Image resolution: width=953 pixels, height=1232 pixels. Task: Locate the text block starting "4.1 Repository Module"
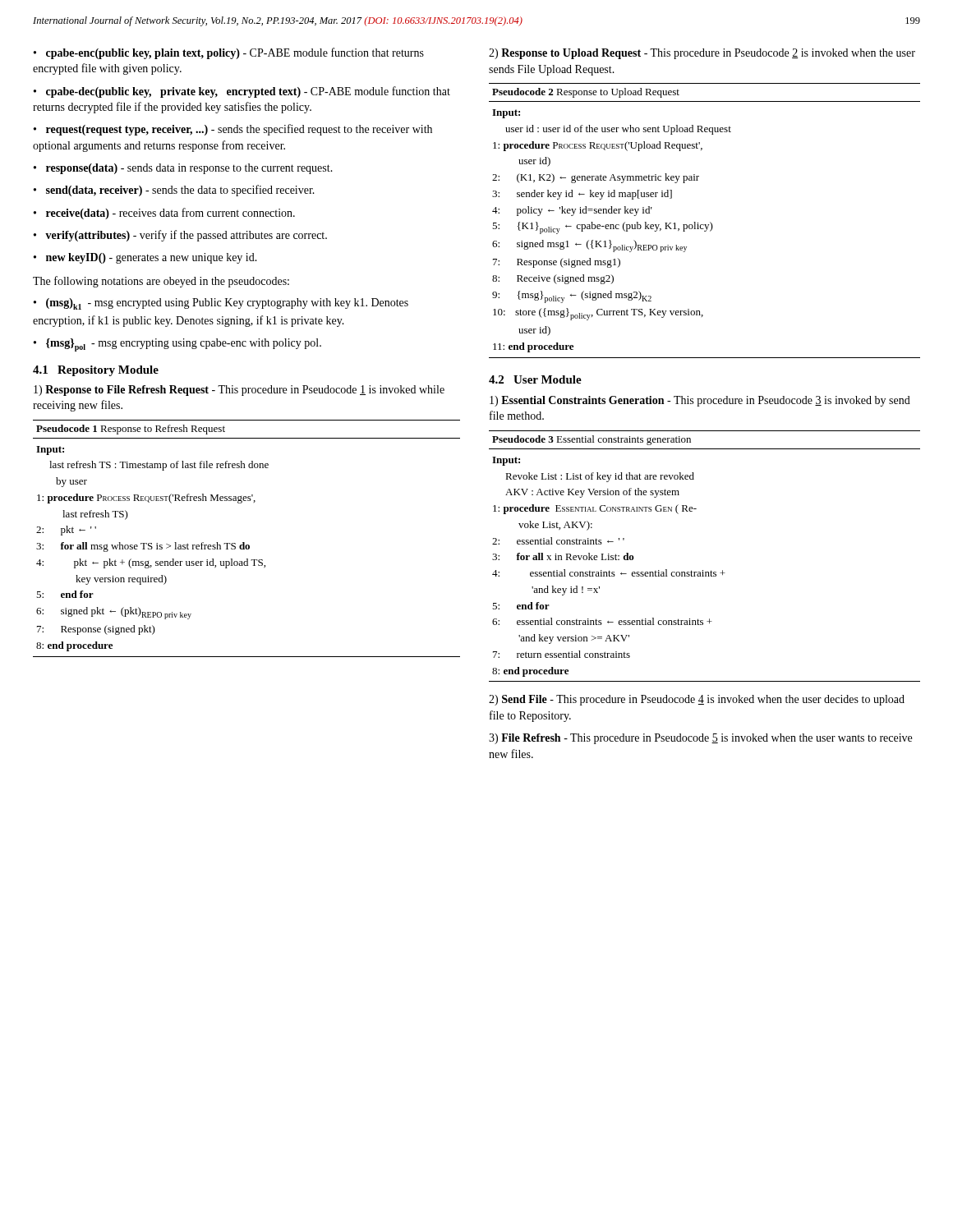[x=96, y=369]
